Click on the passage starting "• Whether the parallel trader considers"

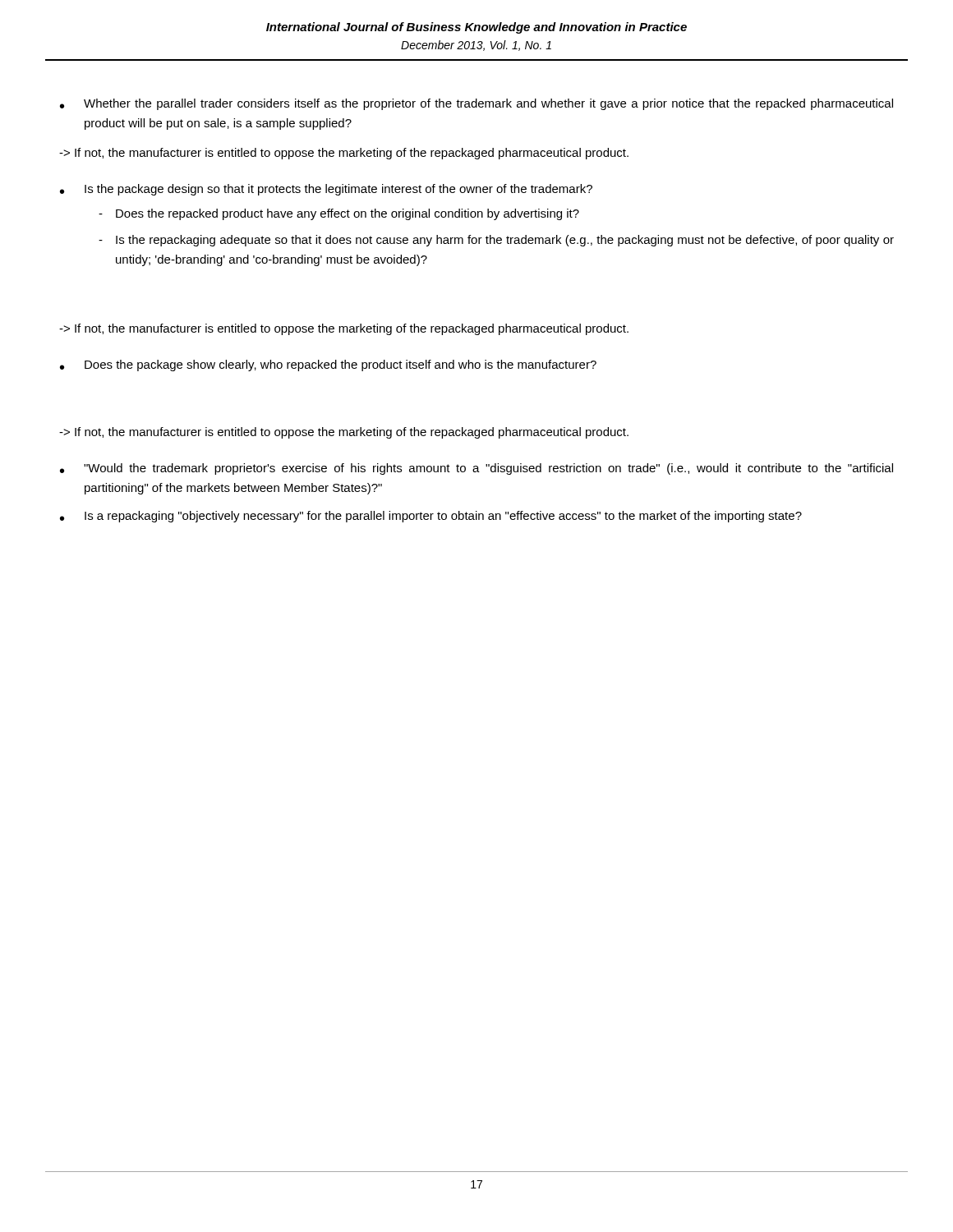(476, 113)
